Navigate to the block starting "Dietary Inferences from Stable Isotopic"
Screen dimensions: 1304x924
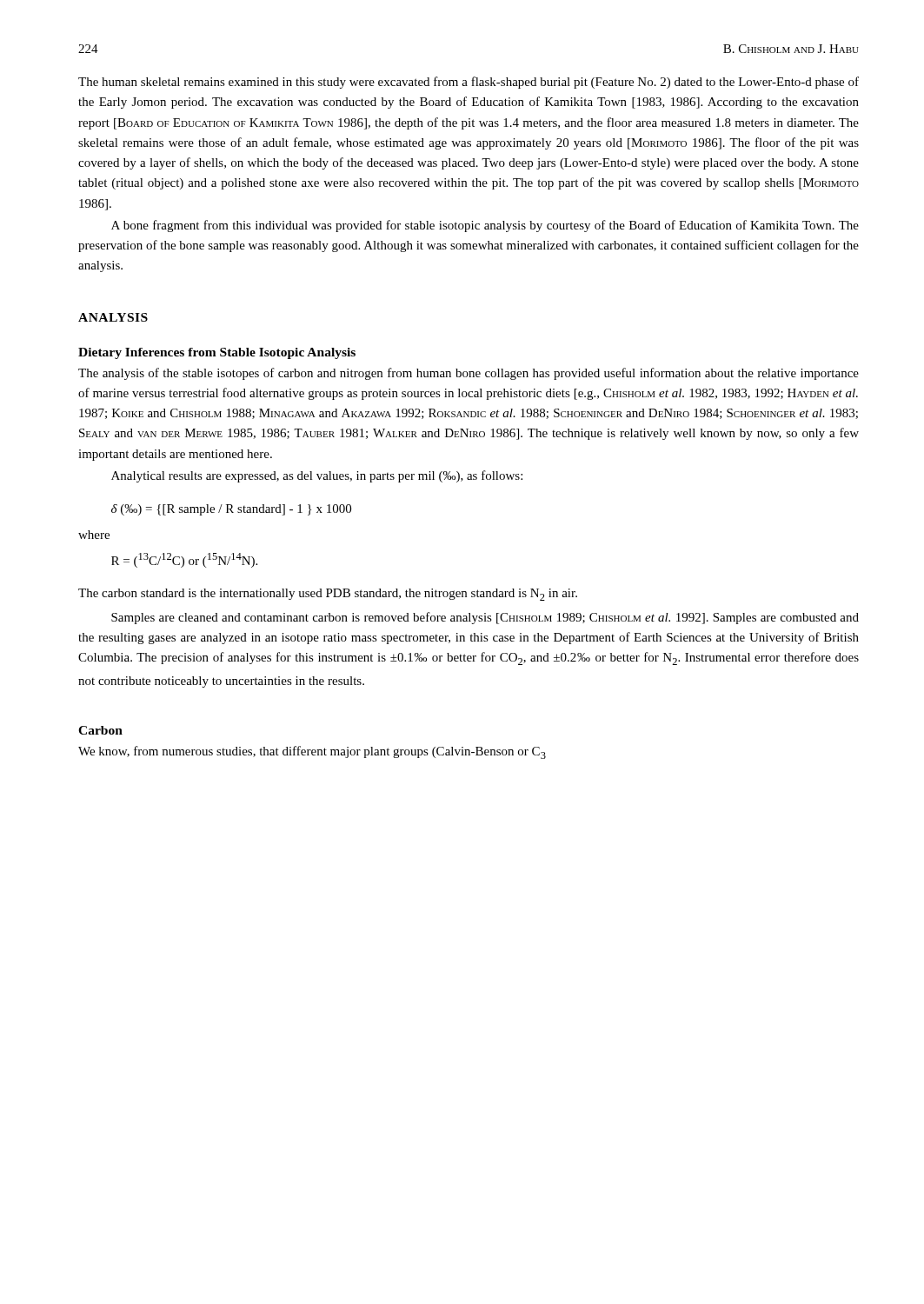(217, 351)
